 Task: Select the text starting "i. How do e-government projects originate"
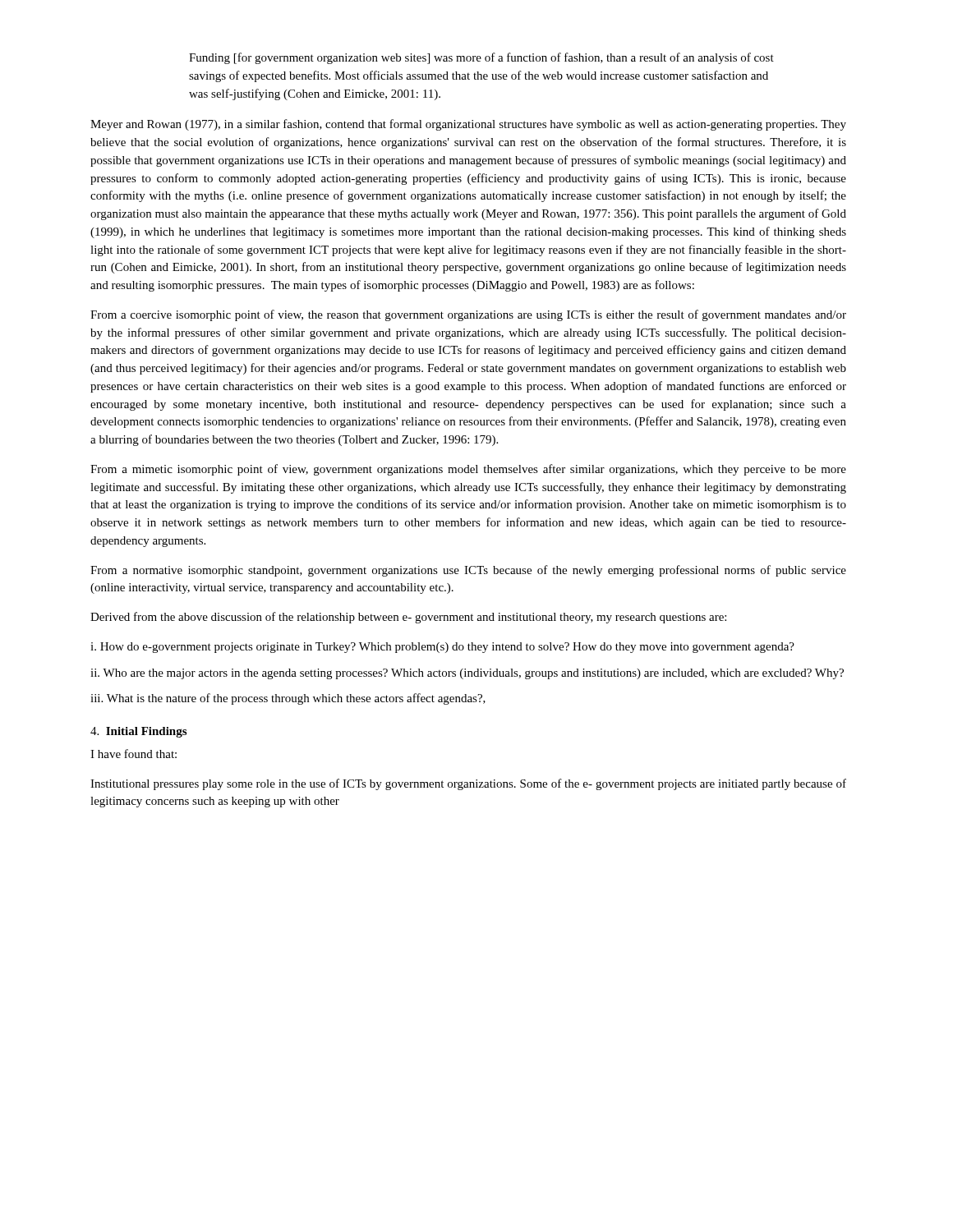point(442,646)
